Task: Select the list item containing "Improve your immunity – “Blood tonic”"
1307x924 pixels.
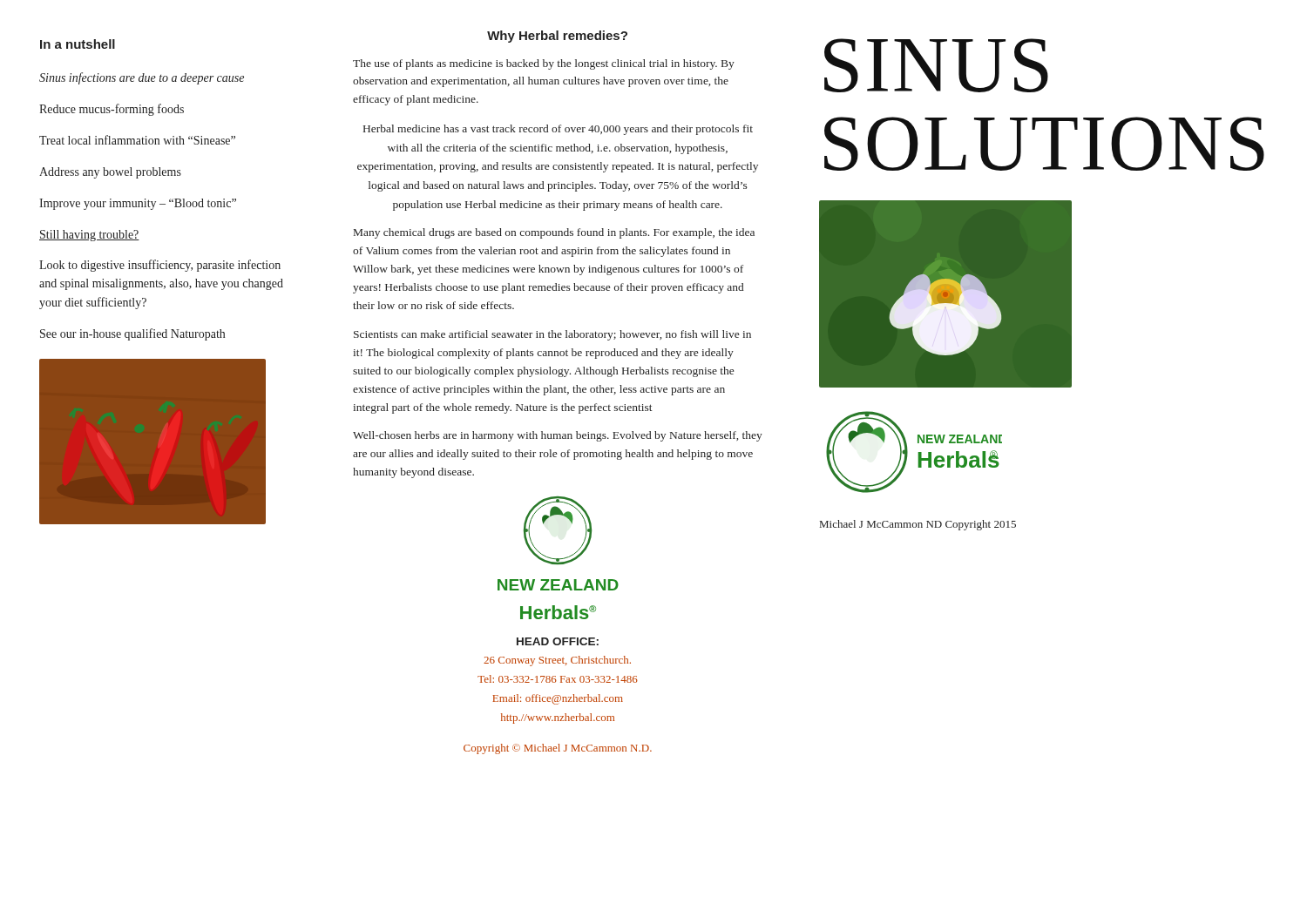Action: point(138,203)
